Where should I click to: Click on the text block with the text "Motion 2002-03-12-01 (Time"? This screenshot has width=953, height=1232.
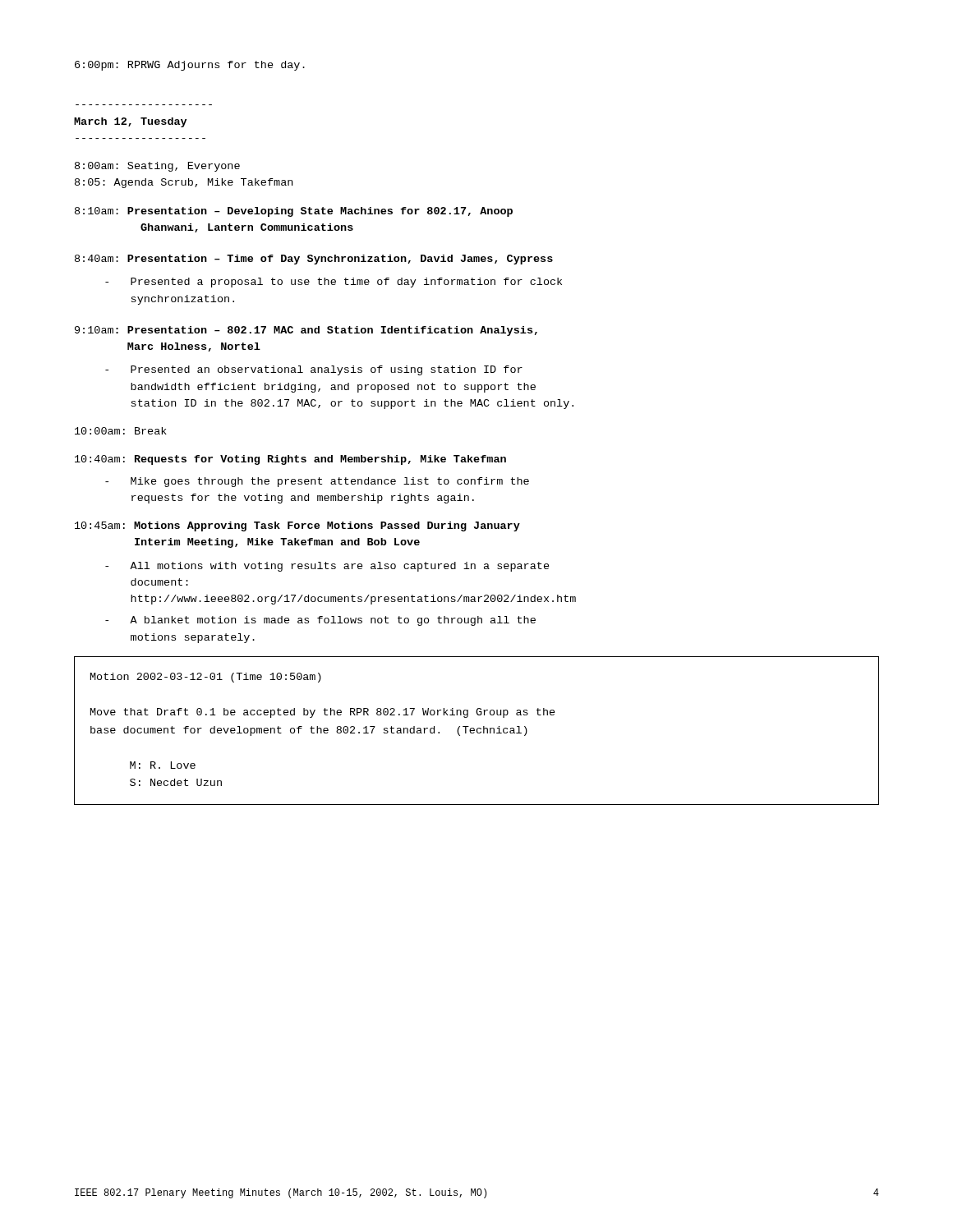click(x=322, y=730)
